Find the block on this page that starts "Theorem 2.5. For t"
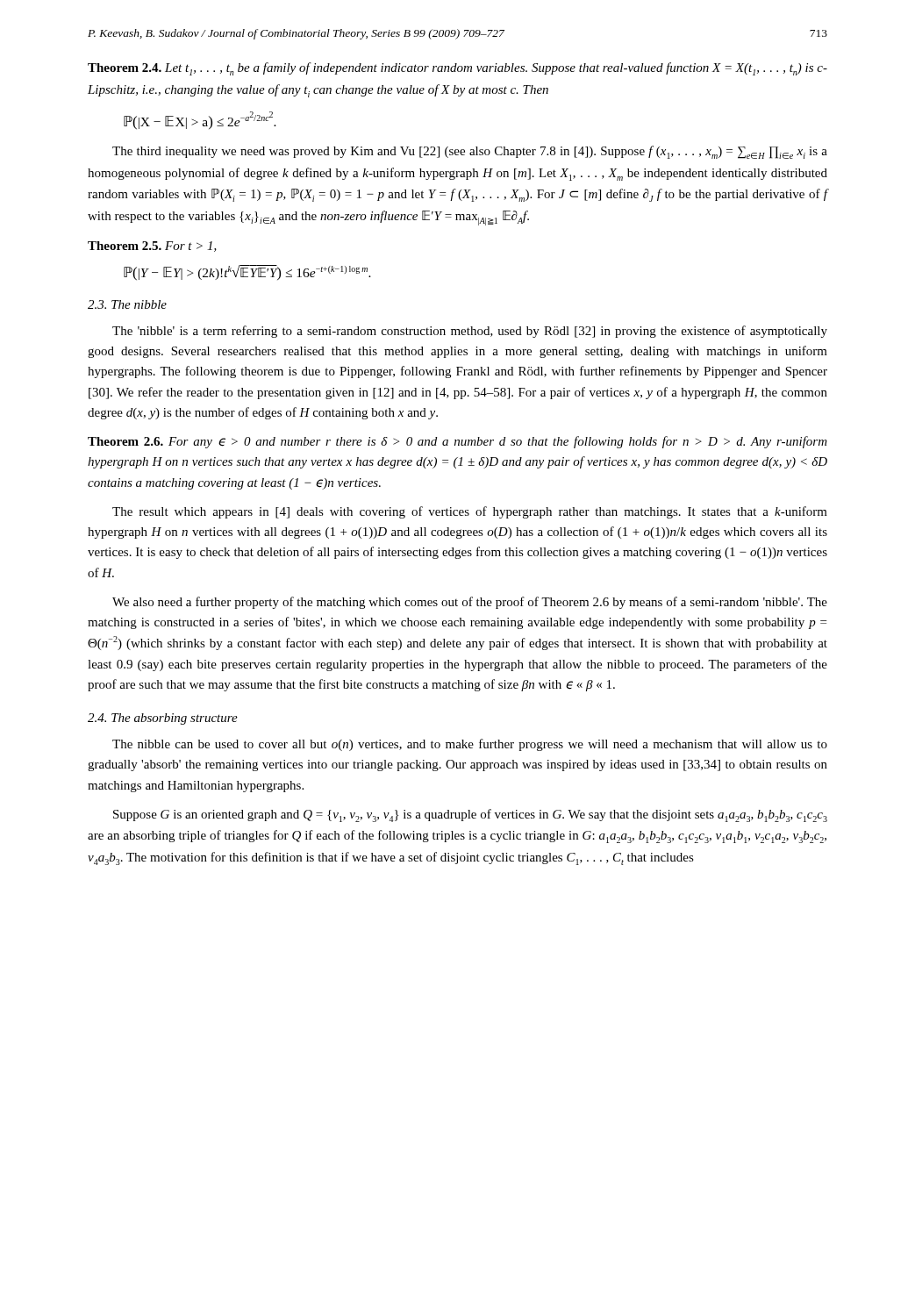This screenshot has width=915, height=1316. (152, 246)
